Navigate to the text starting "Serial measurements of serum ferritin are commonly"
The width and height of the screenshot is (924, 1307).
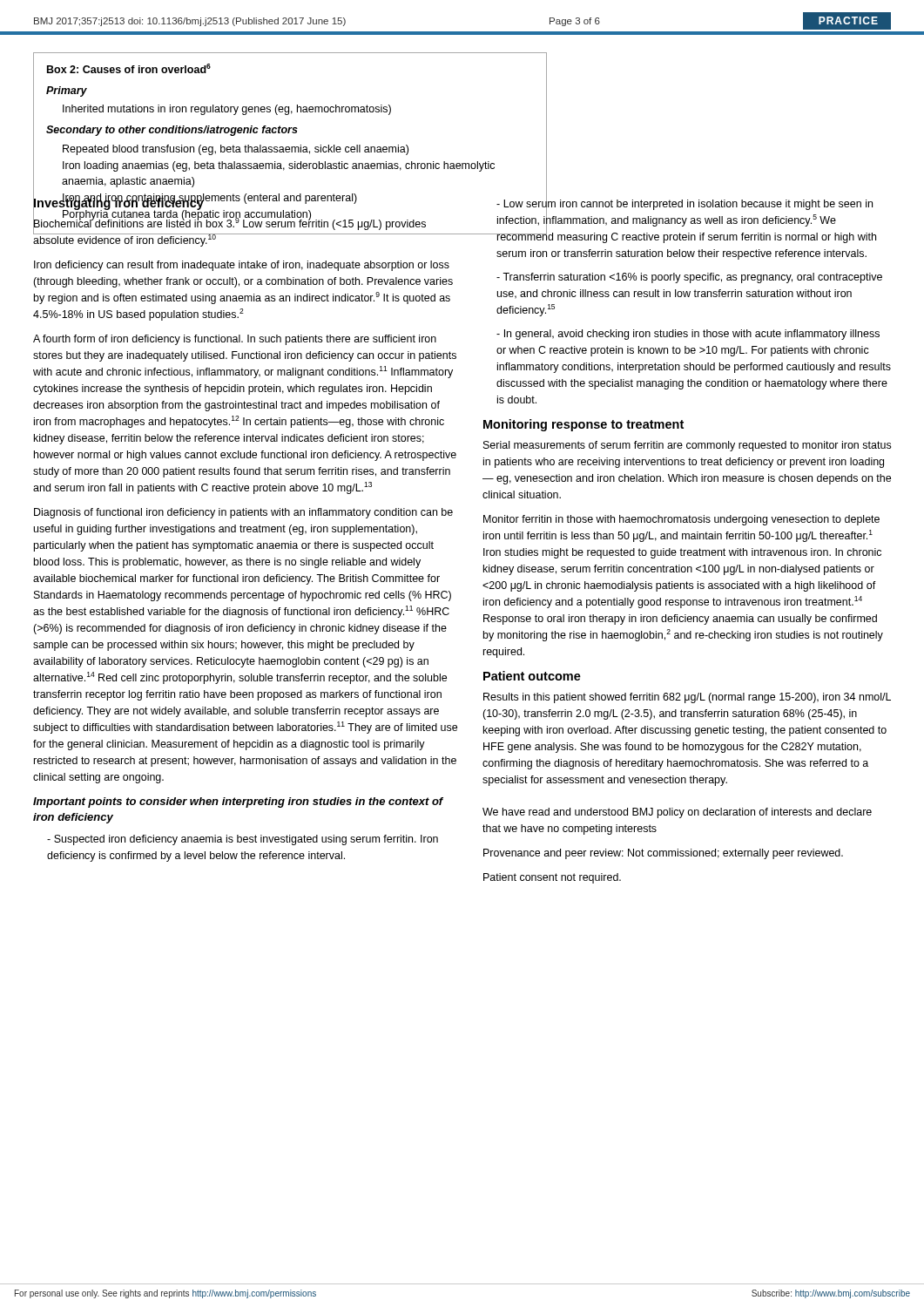687,470
